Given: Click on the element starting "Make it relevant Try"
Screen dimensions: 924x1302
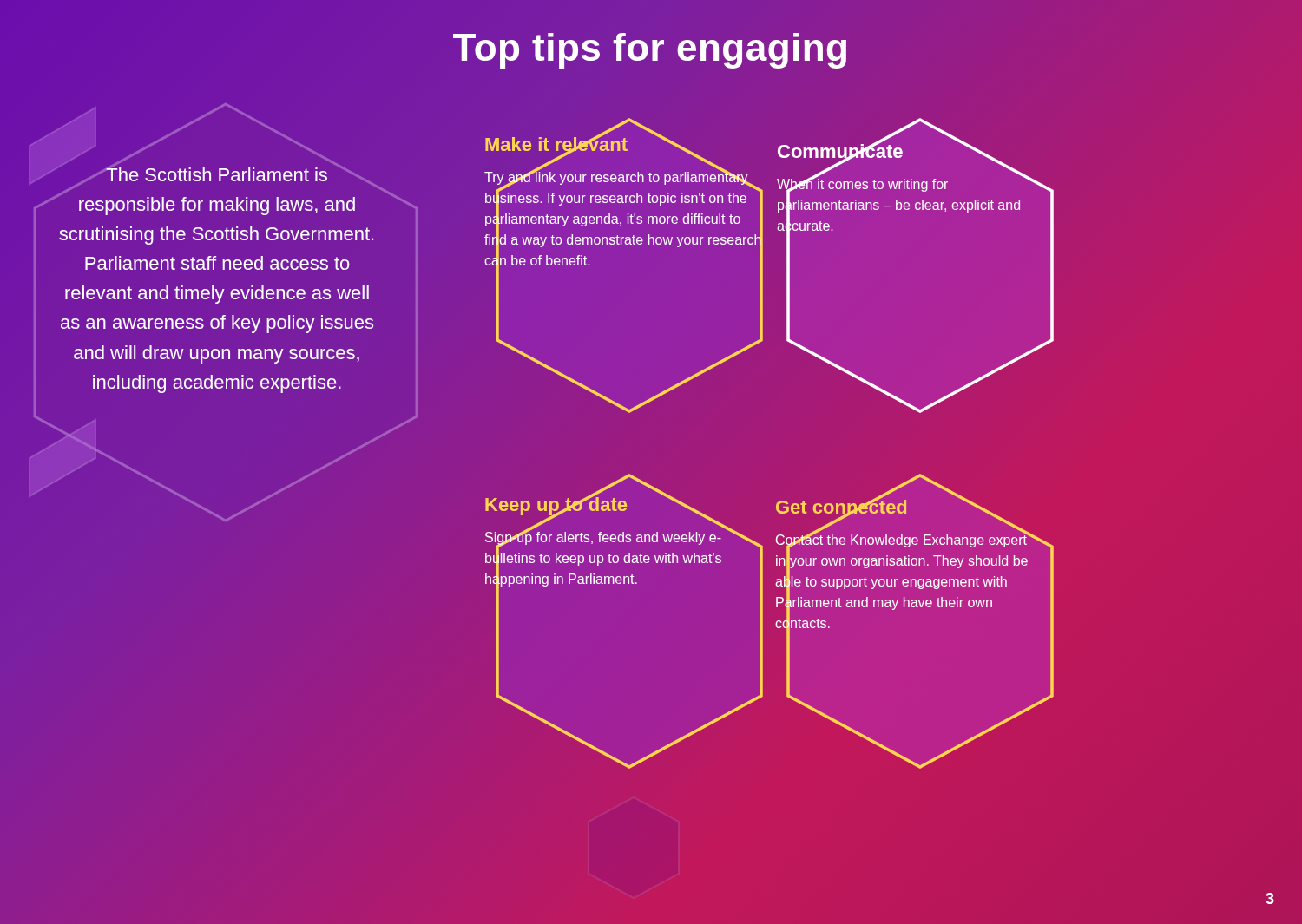Looking at the screenshot, I should [x=623, y=199].
